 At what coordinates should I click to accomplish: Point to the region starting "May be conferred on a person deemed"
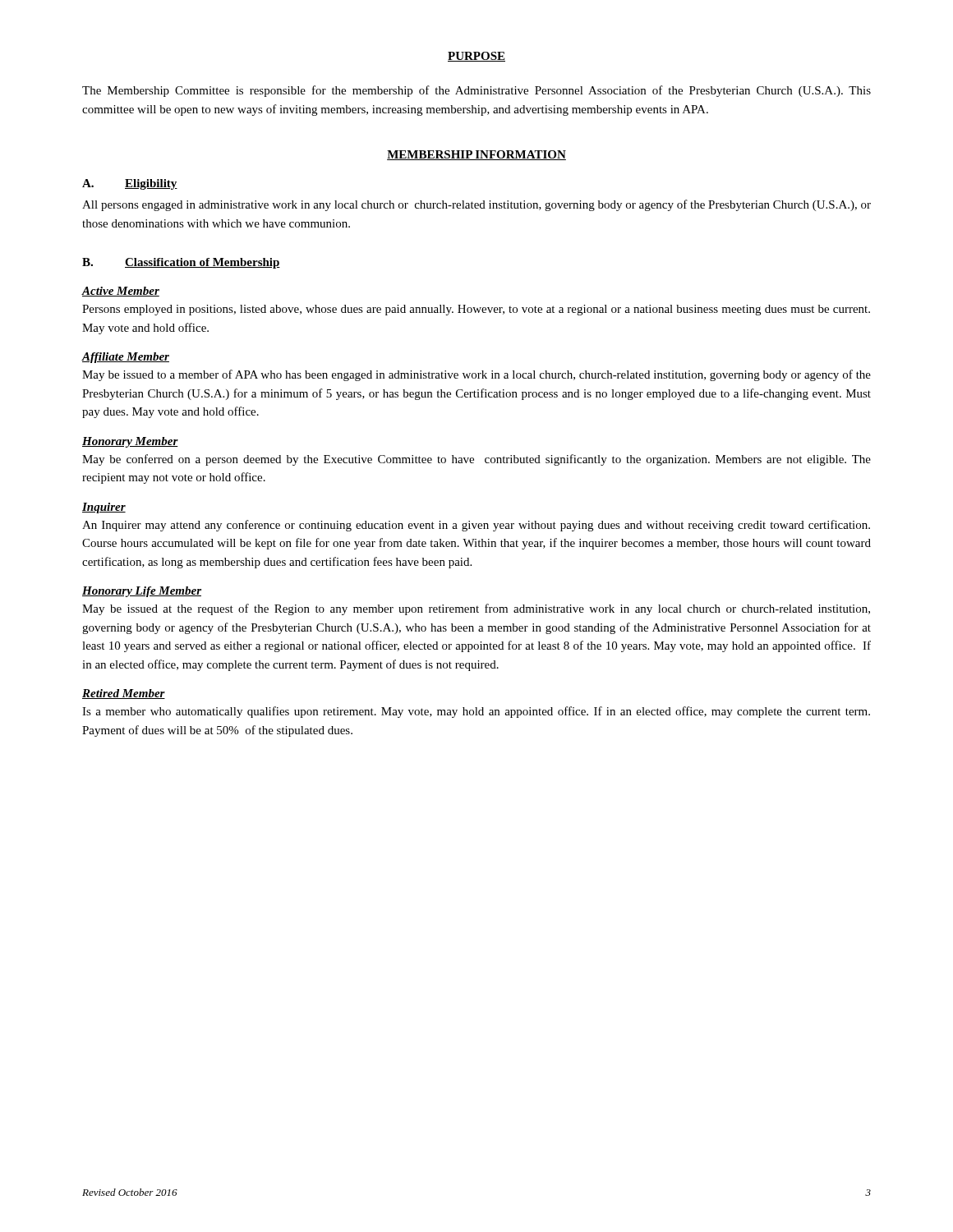tap(476, 468)
